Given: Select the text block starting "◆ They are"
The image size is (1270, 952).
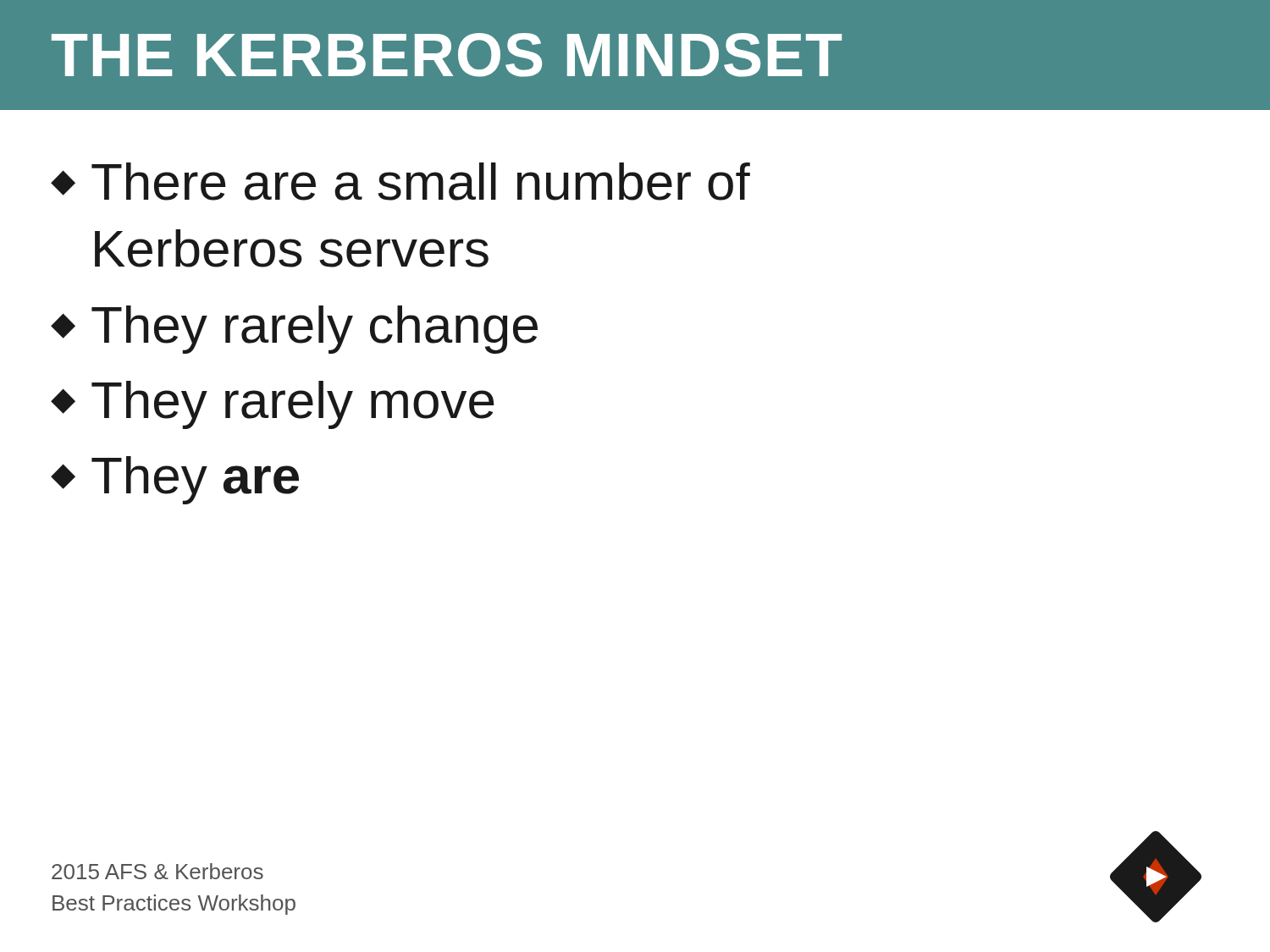Looking at the screenshot, I should click(x=176, y=476).
